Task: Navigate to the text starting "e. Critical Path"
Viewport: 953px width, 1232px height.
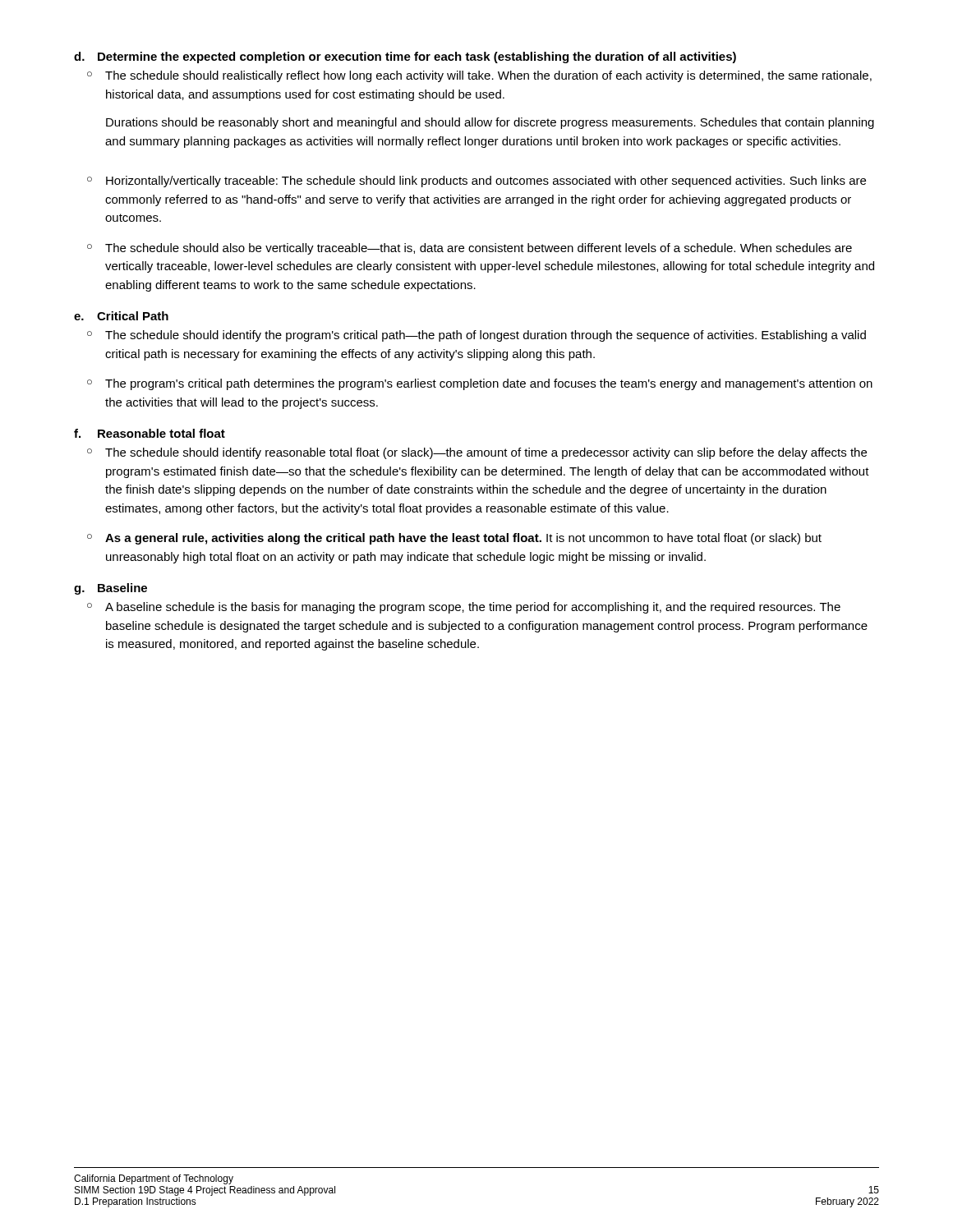Action: pos(121,316)
